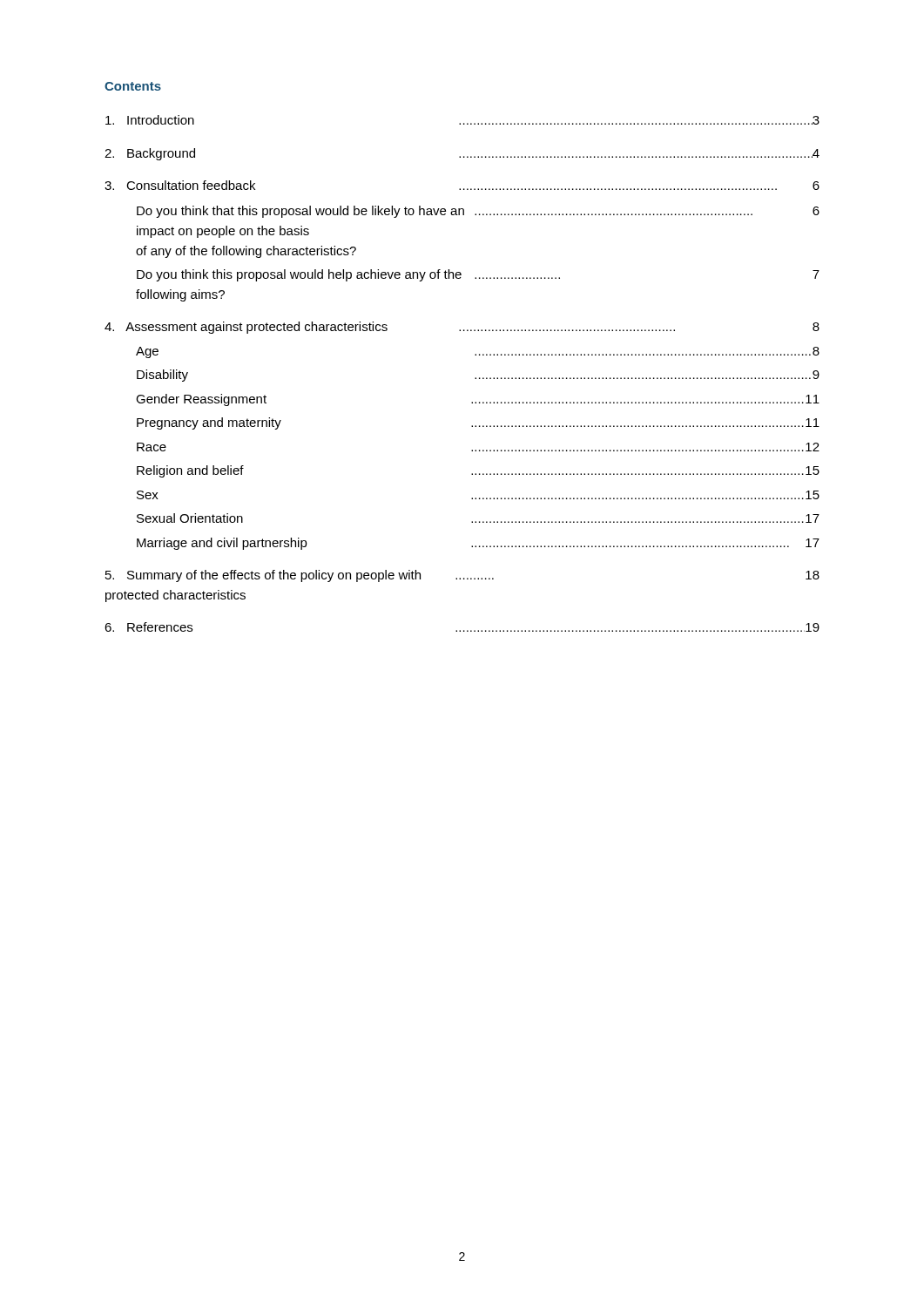Point to the block beginning "Do you think this"
The height and width of the screenshot is (1307, 924).
click(x=478, y=285)
